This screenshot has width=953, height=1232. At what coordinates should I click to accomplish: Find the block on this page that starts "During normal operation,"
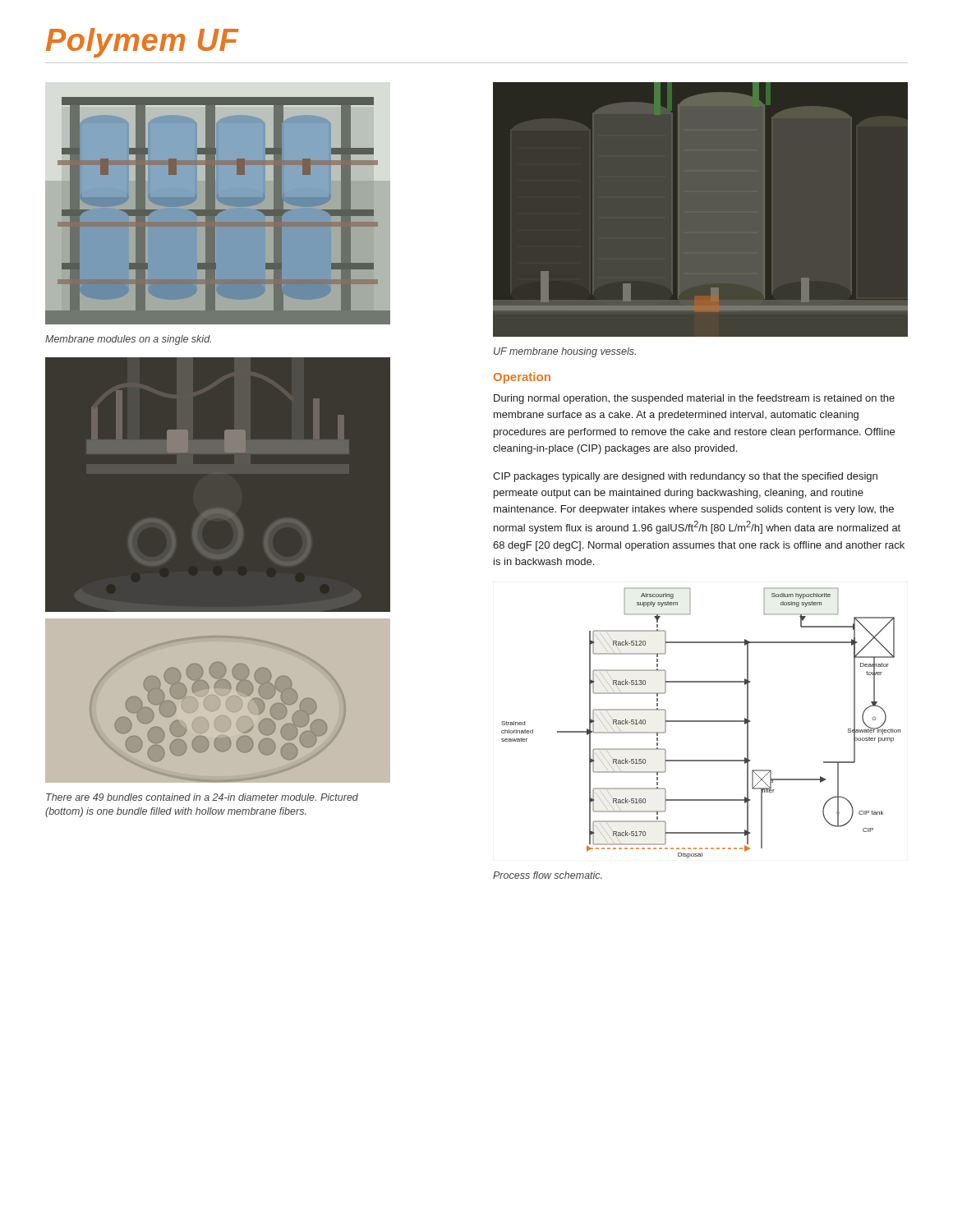click(x=700, y=423)
